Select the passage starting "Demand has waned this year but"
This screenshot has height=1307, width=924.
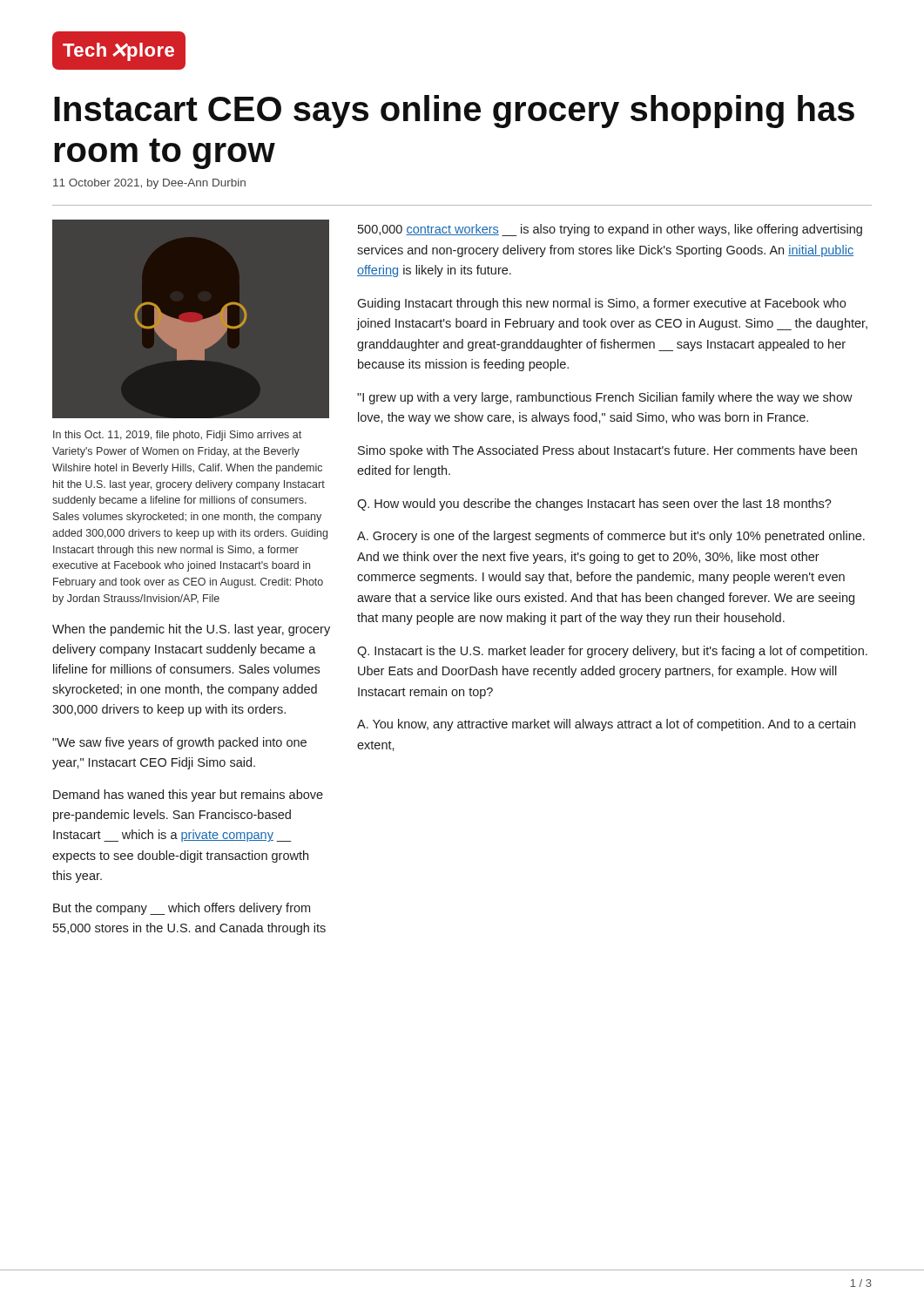click(192, 835)
